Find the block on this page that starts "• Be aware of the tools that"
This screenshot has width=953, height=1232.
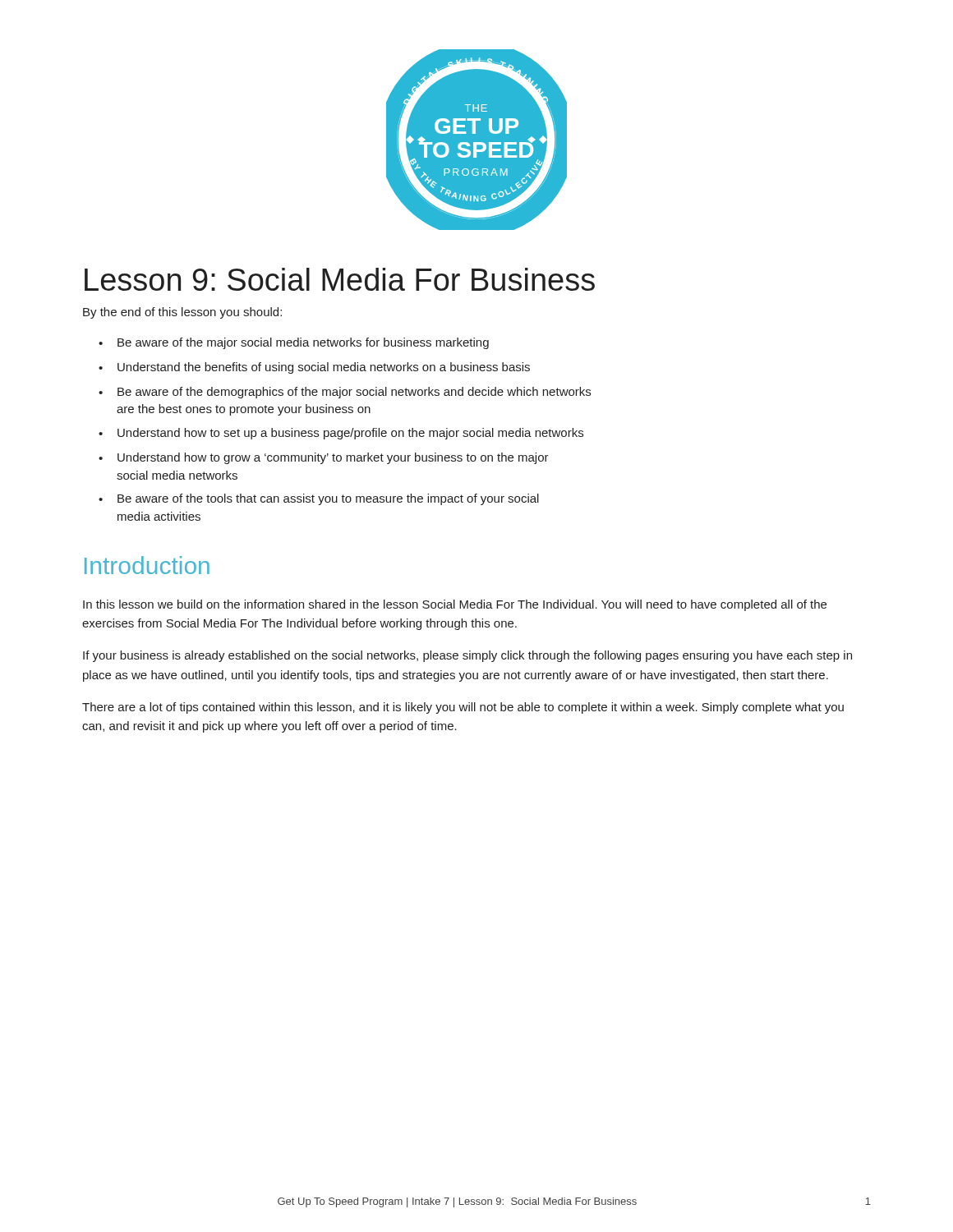tap(319, 508)
